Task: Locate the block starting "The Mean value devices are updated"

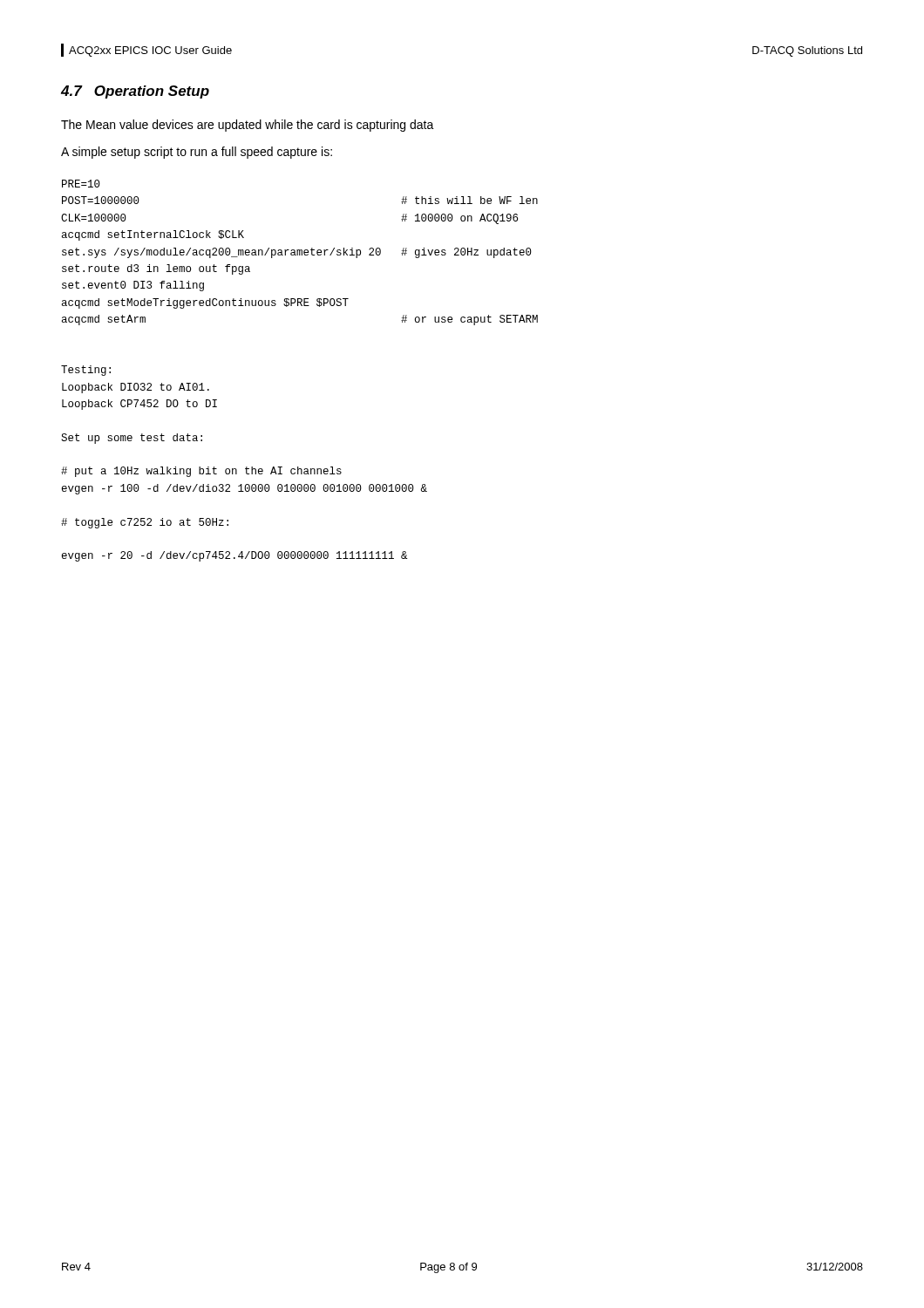Action: click(247, 125)
